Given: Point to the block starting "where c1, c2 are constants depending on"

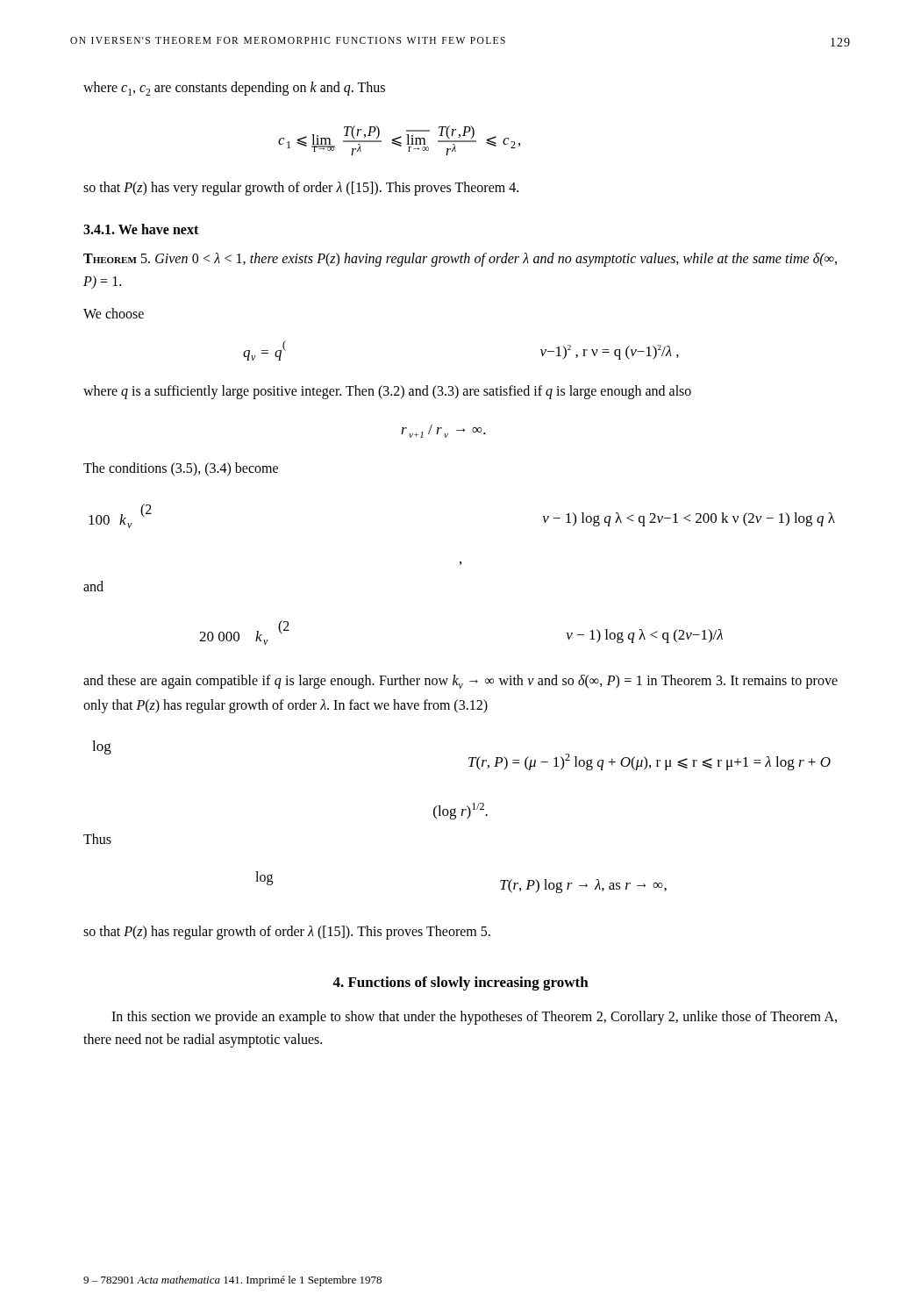Looking at the screenshot, I should 234,89.
